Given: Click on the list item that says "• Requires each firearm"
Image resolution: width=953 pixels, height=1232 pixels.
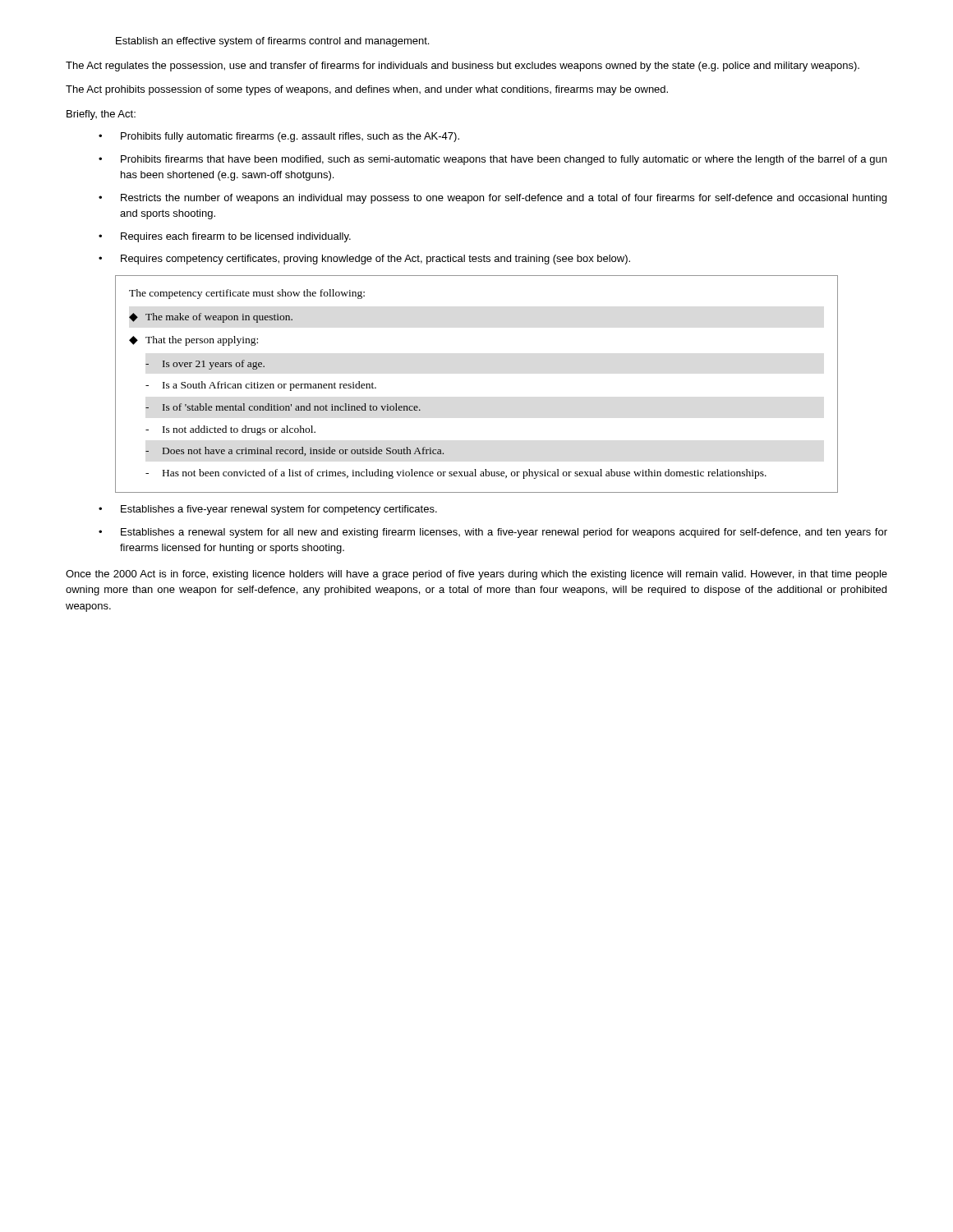Looking at the screenshot, I should pyautogui.click(x=225, y=237).
